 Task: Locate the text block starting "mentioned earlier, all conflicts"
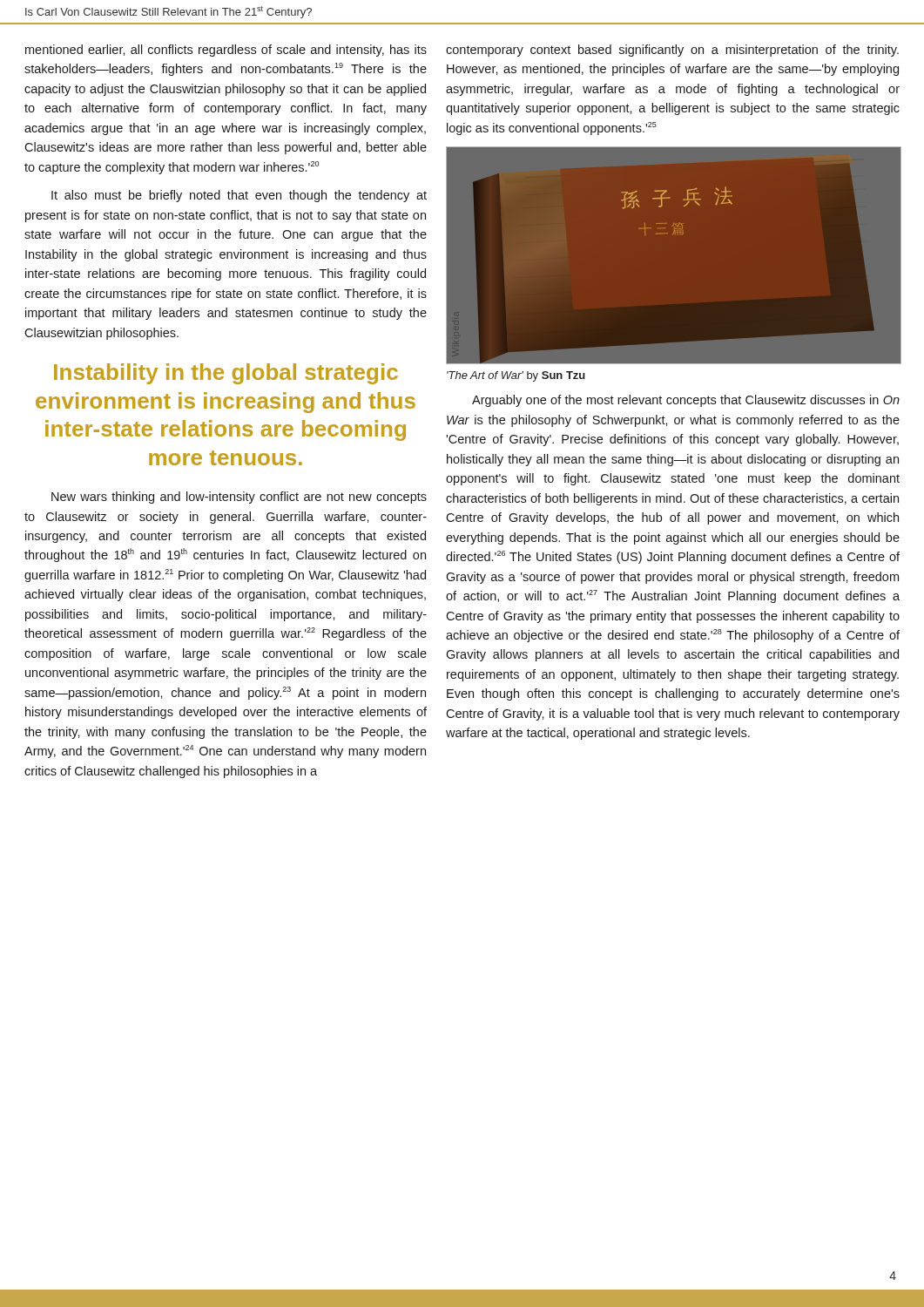[226, 109]
